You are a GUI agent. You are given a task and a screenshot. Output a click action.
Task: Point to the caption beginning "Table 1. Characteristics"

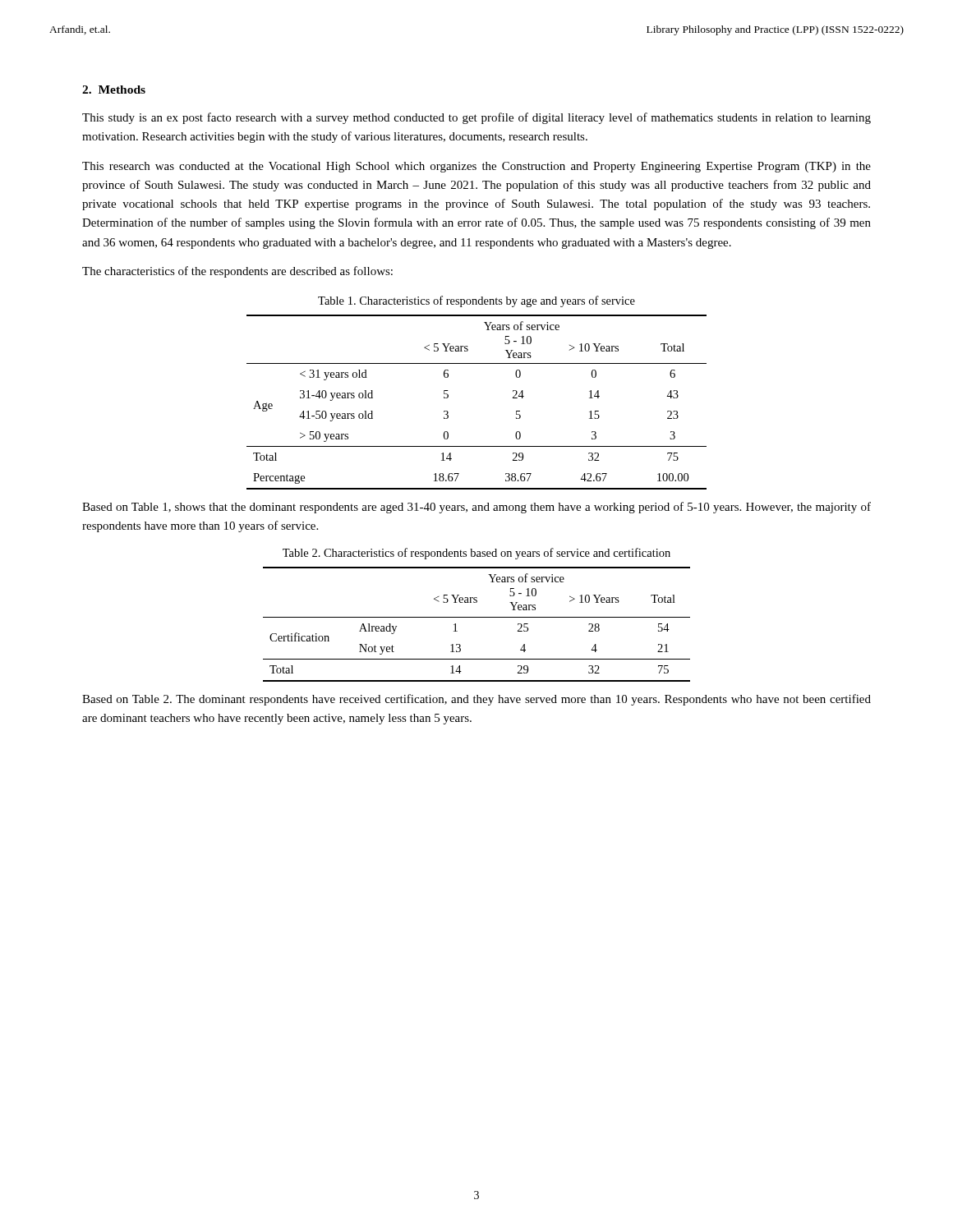click(476, 301)
